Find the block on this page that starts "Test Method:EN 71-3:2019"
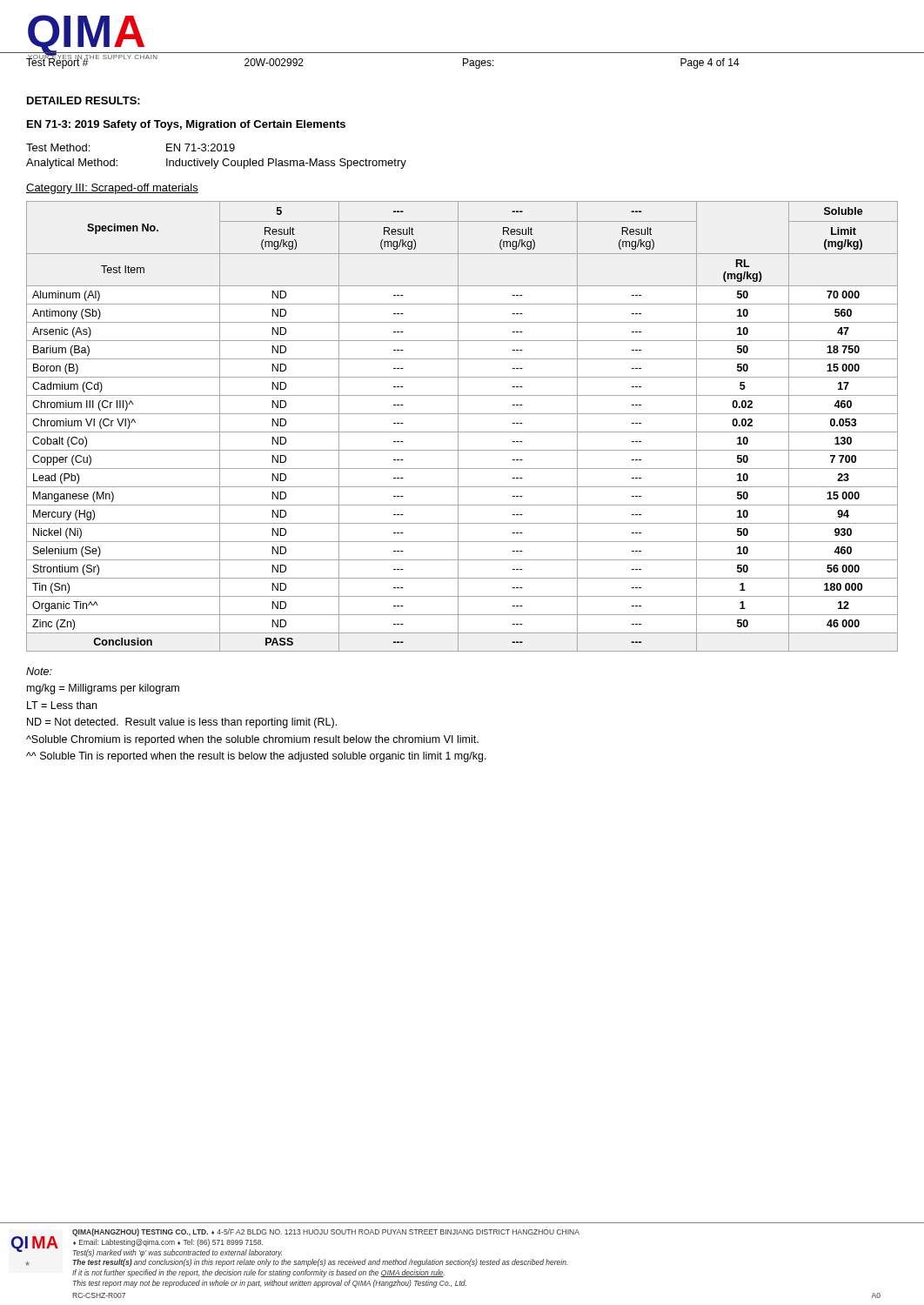The height and width of the screenshot is (1305, 924). pyautogui.click(x=54, y=148)
